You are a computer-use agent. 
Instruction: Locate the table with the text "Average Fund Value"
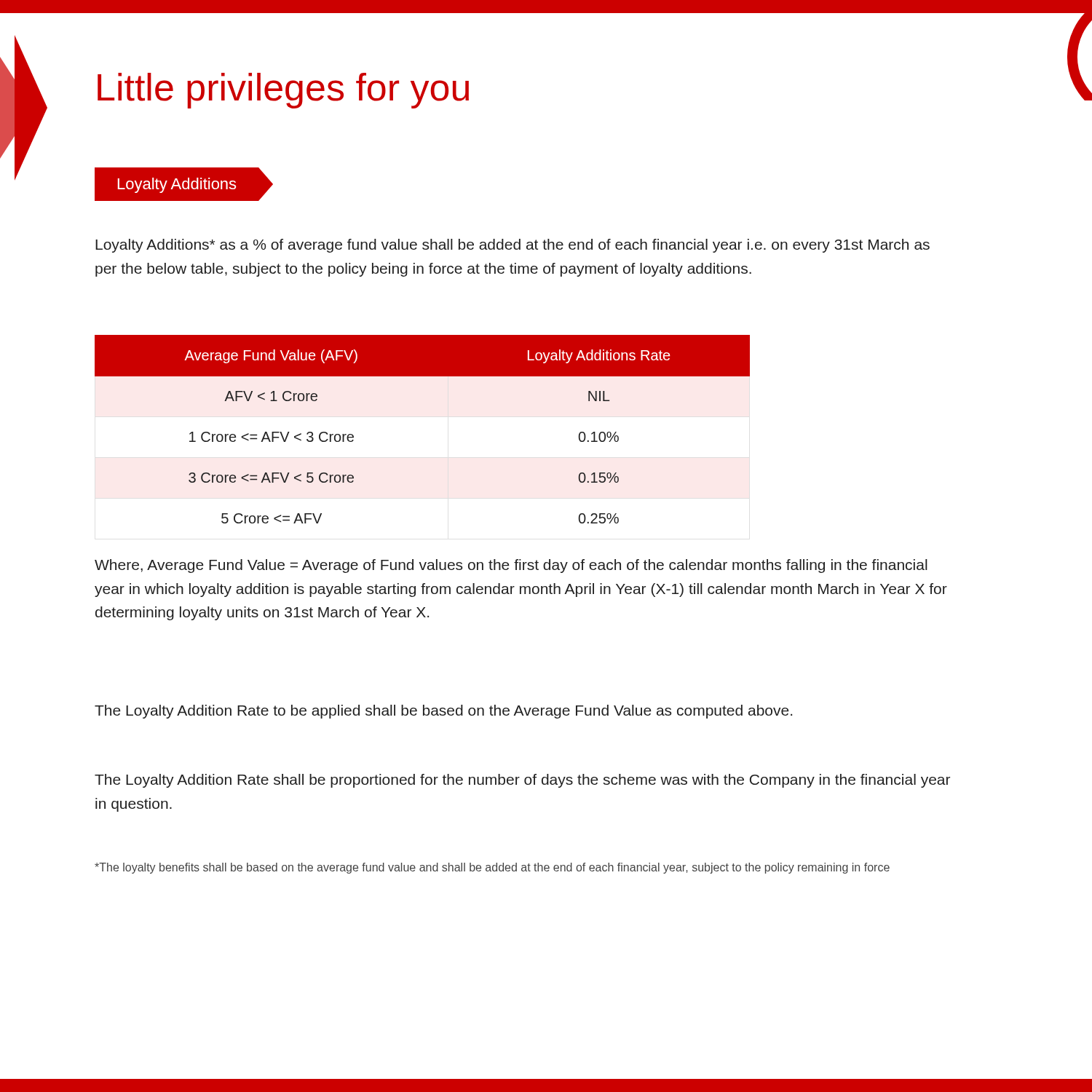[x=422, y=437]
